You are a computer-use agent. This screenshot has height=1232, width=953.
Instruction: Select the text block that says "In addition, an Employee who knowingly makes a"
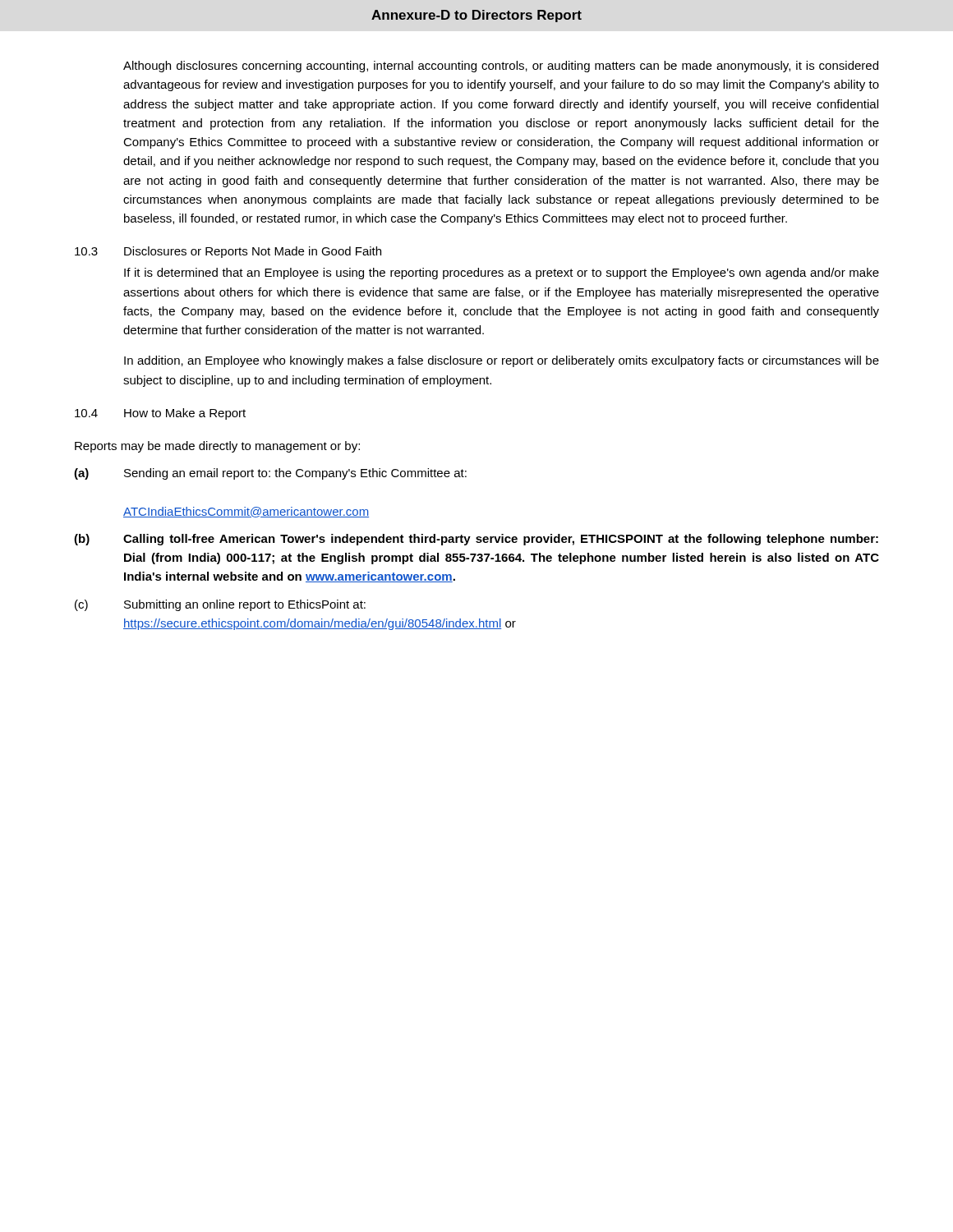coord(501,370)
